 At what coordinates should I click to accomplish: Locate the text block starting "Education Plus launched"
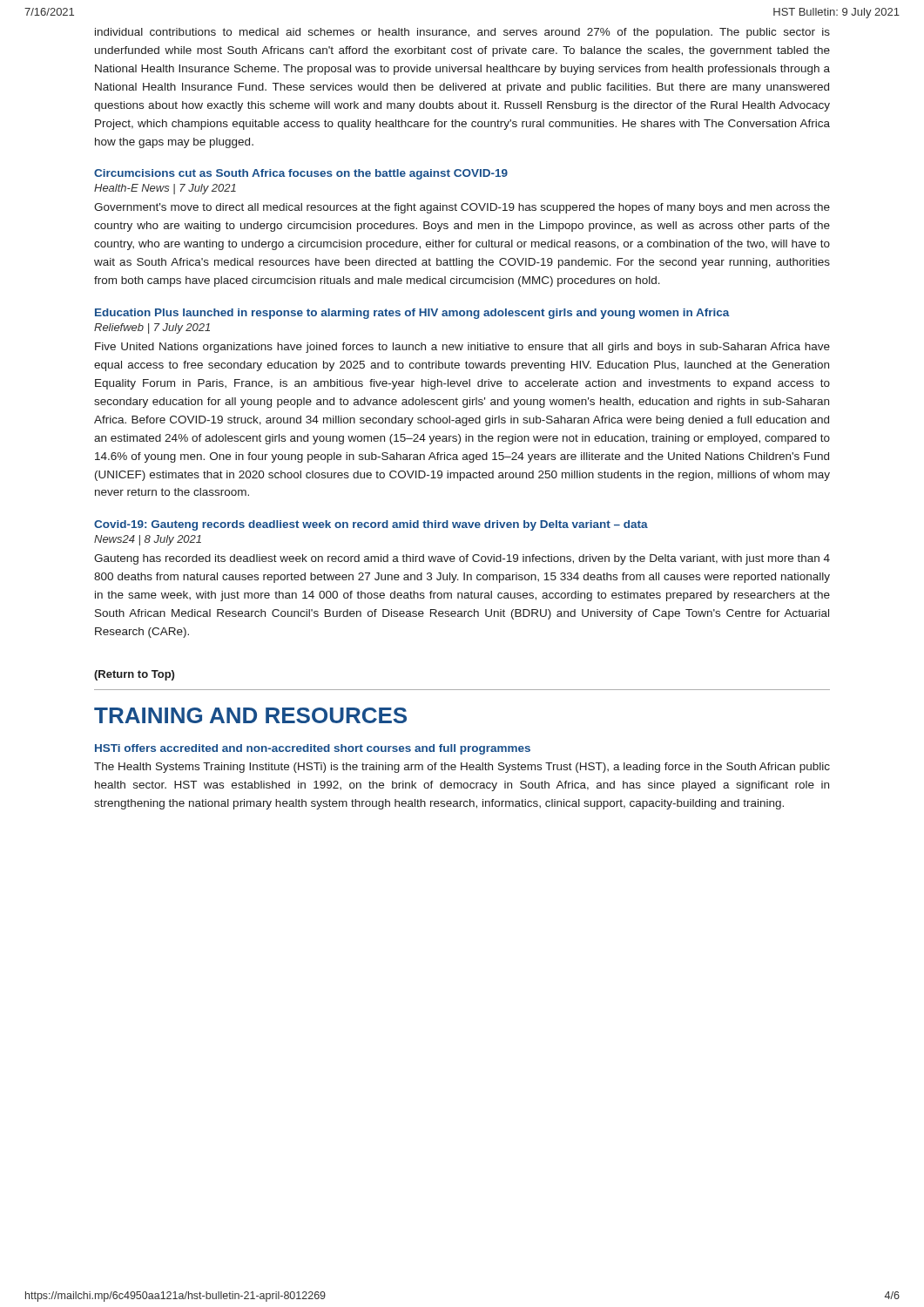[412, 312]
